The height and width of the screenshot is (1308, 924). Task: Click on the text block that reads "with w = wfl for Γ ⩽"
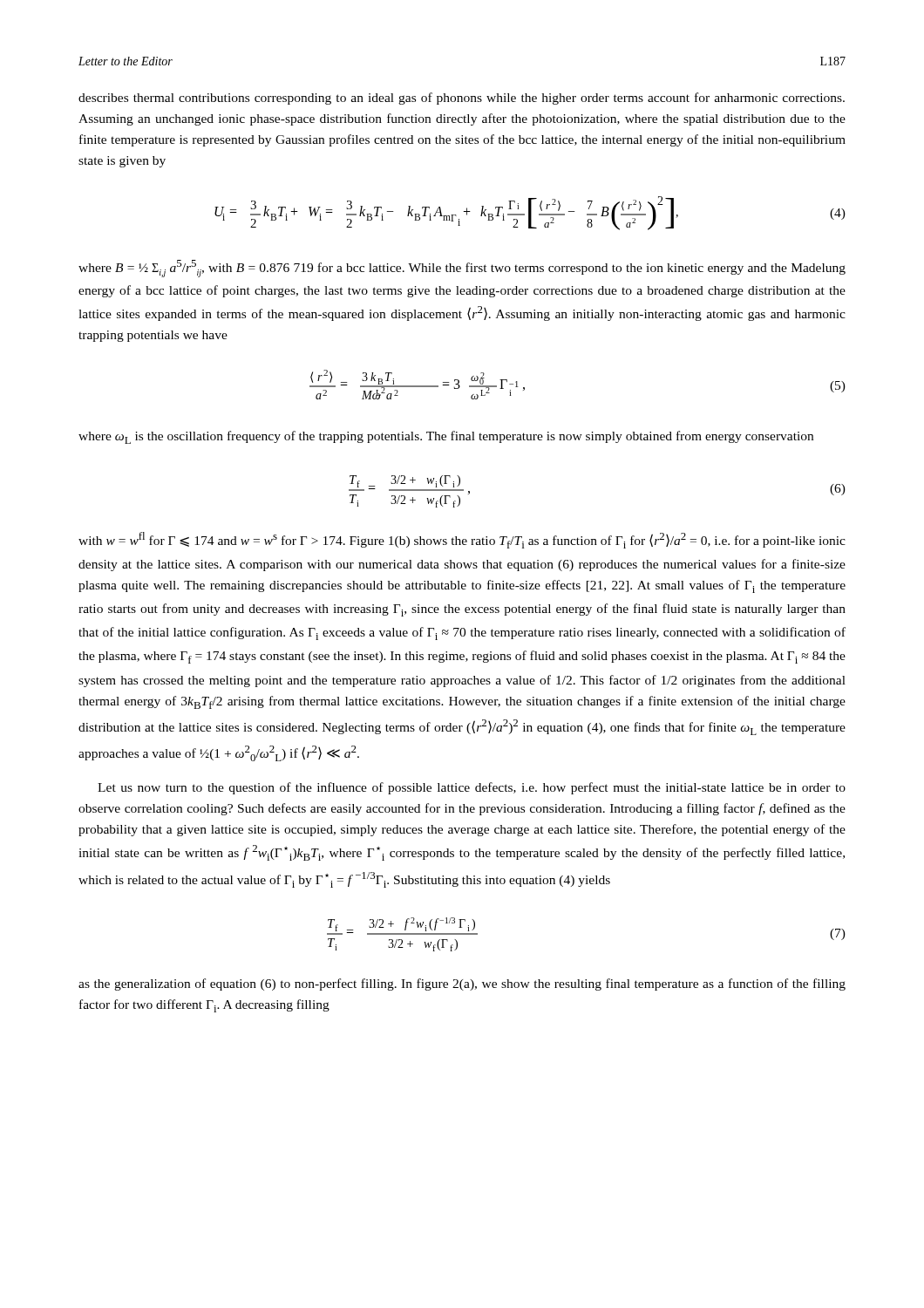tap(462, 647)
